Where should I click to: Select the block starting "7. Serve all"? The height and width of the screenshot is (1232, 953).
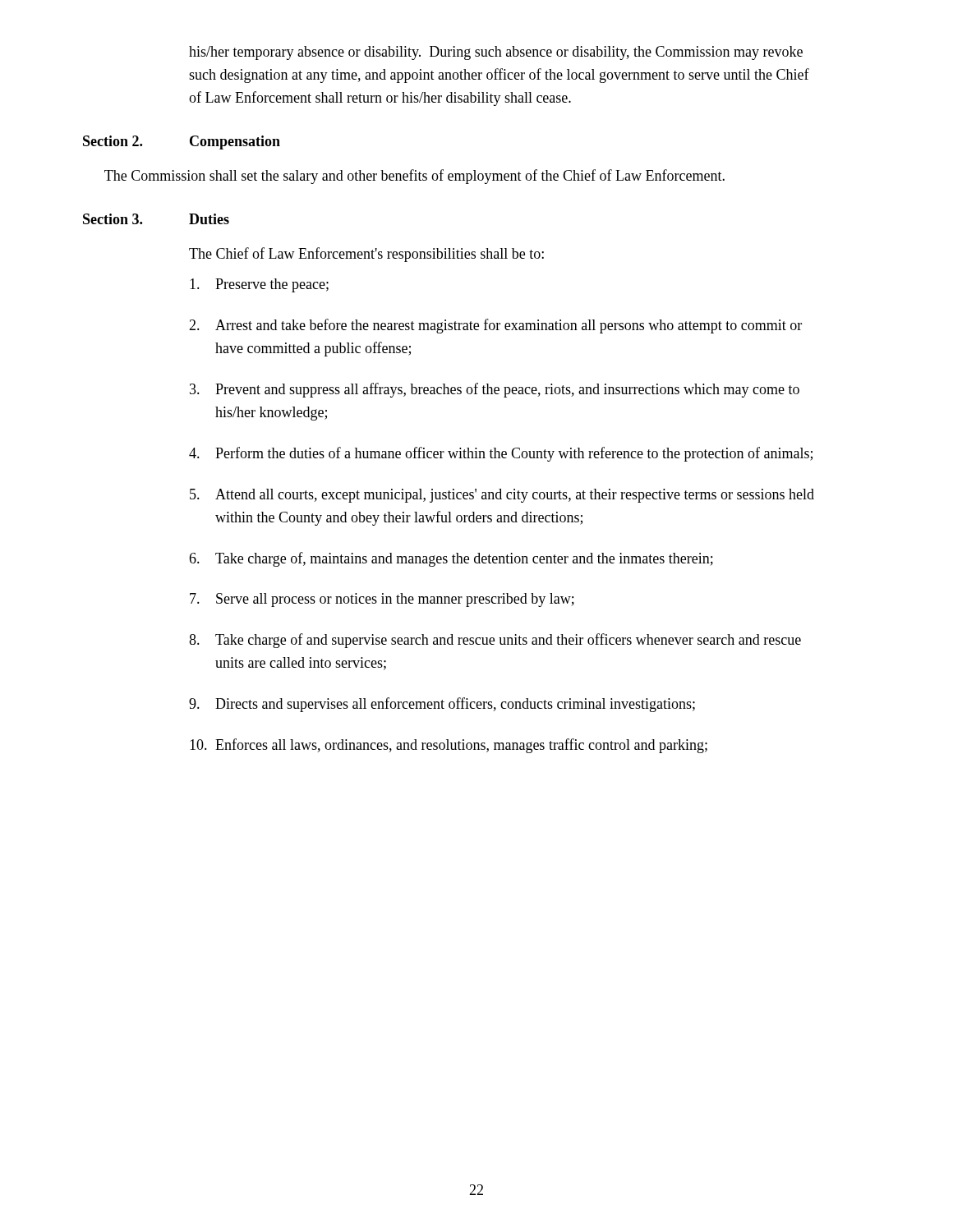tap(505, 600)
